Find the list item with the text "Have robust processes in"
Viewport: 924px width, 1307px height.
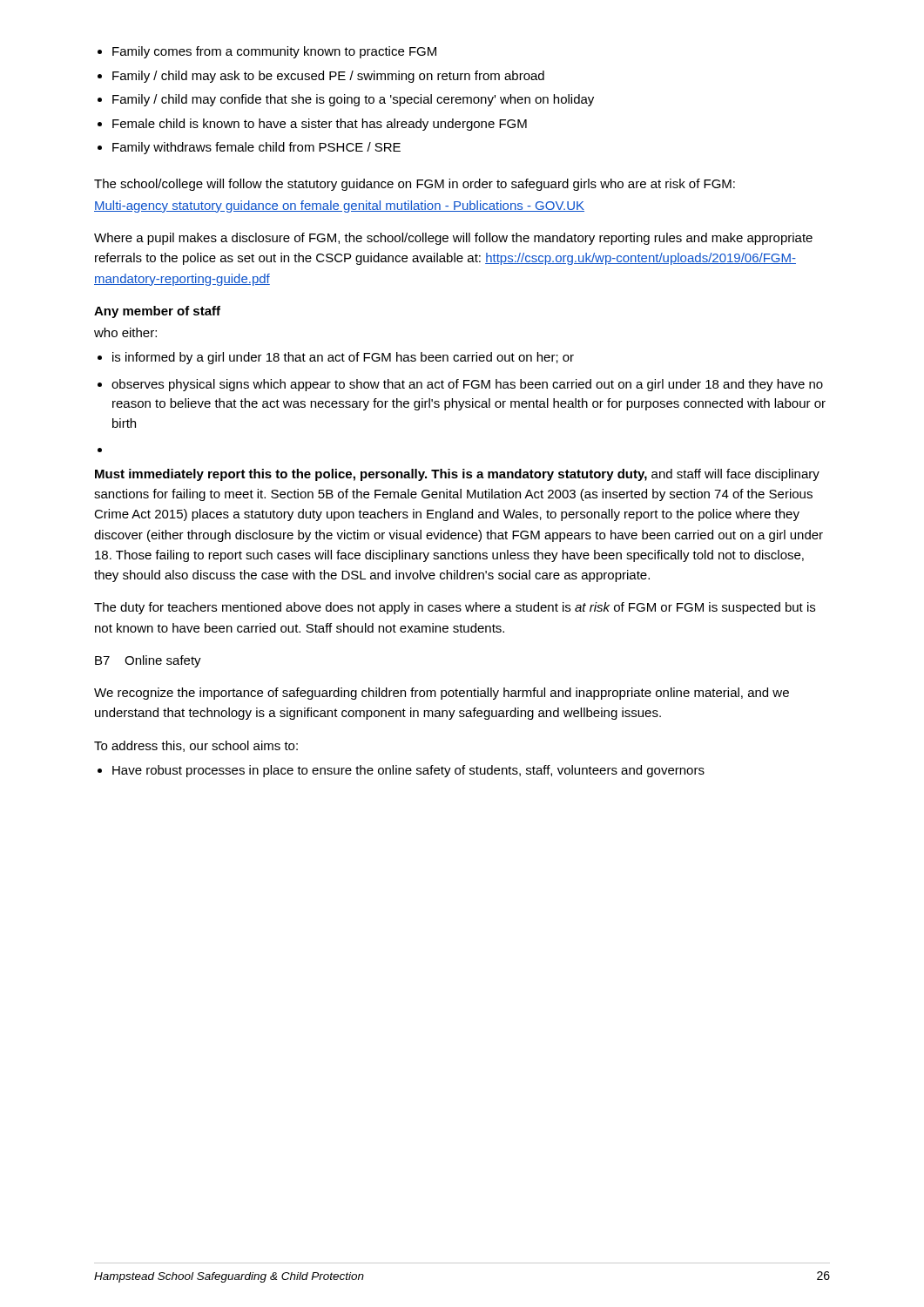471,770
